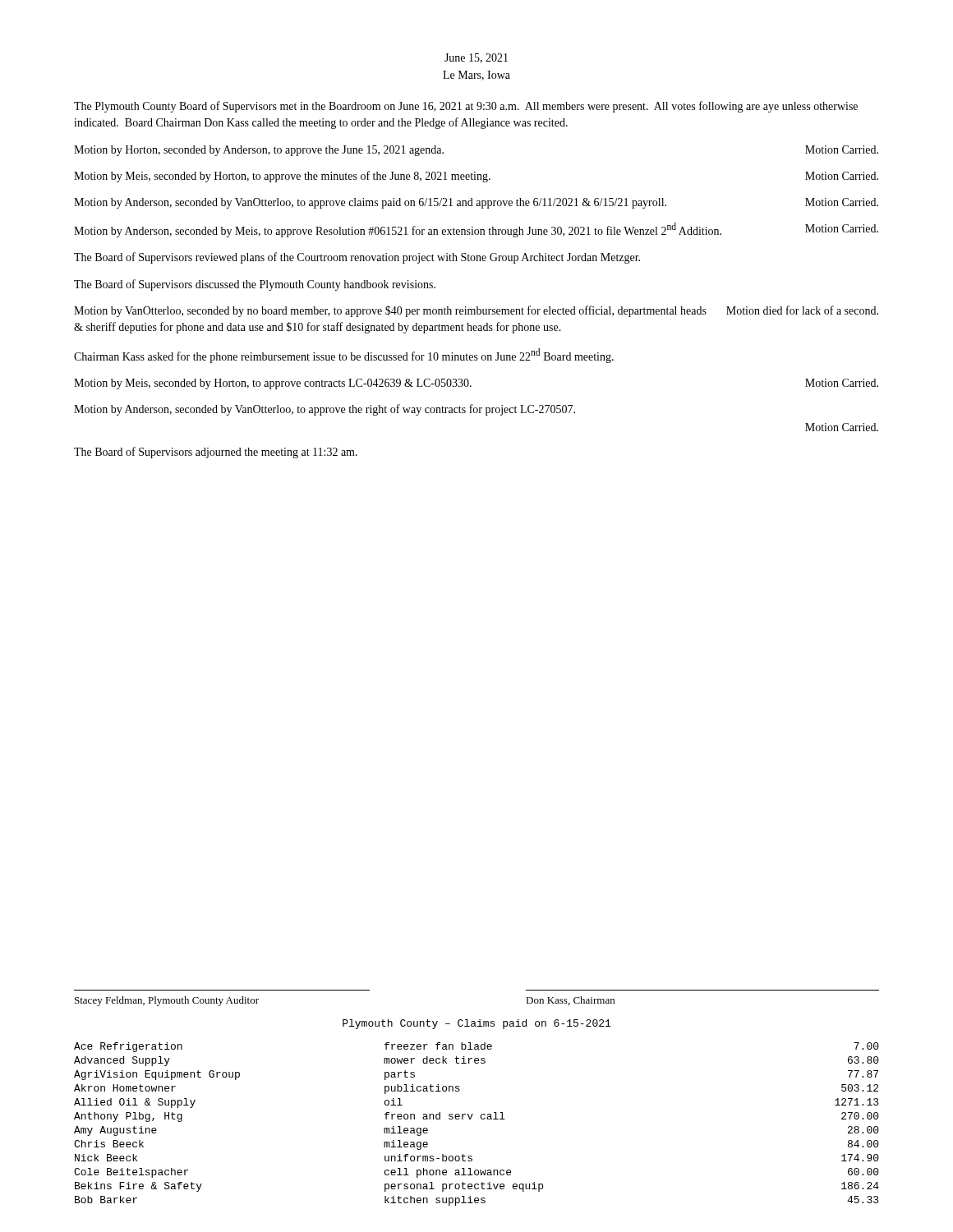Locate the section header that reads "Plymouth County –"
Image resolution: width=953 pixels, height=1232 pixels.
[476, 1024]
